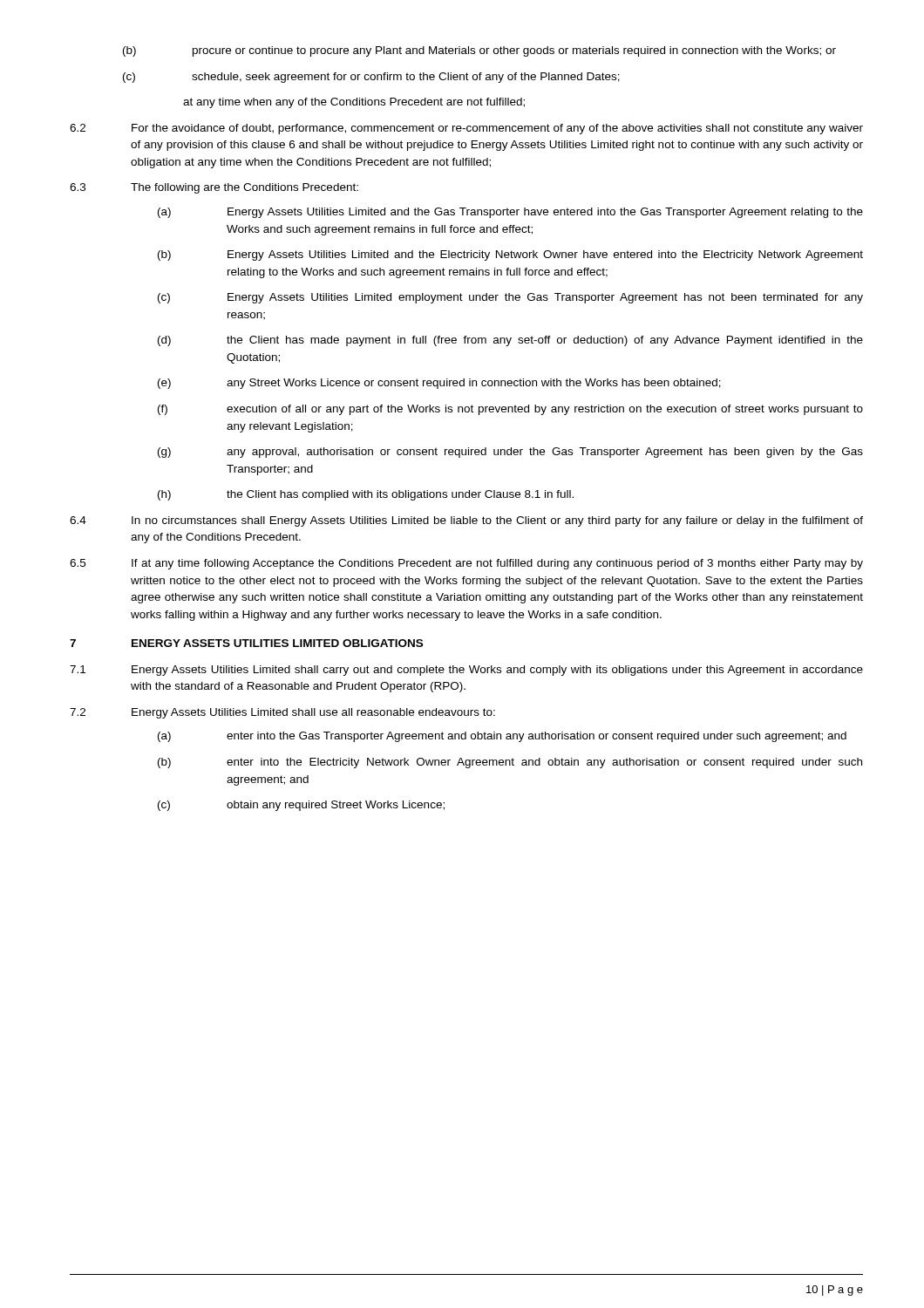
Task: Locate the block of text that opens with "(b) enter into"
Action: click(466, 770)
